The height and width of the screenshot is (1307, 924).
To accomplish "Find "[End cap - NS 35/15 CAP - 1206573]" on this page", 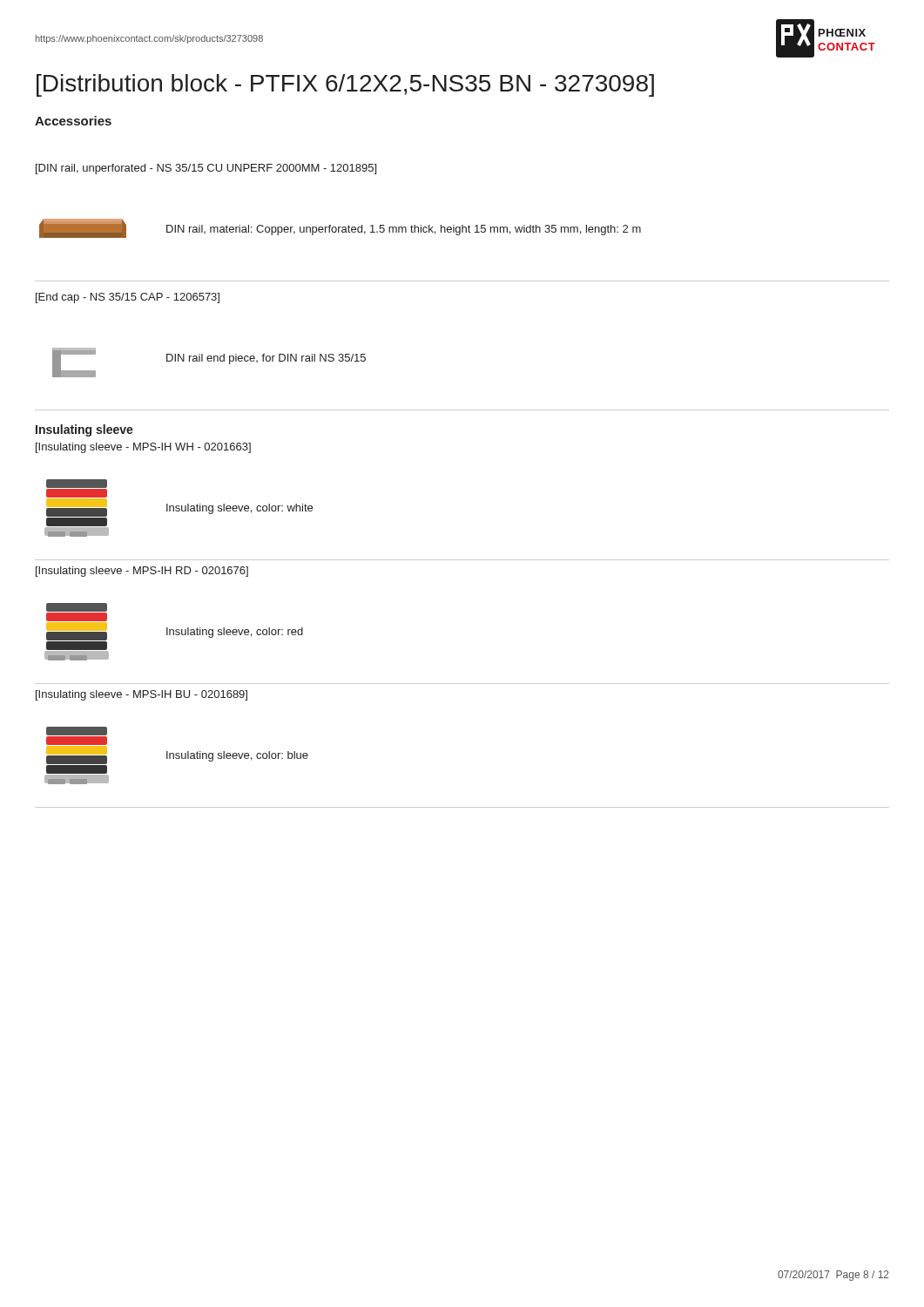I will [128, 298].
